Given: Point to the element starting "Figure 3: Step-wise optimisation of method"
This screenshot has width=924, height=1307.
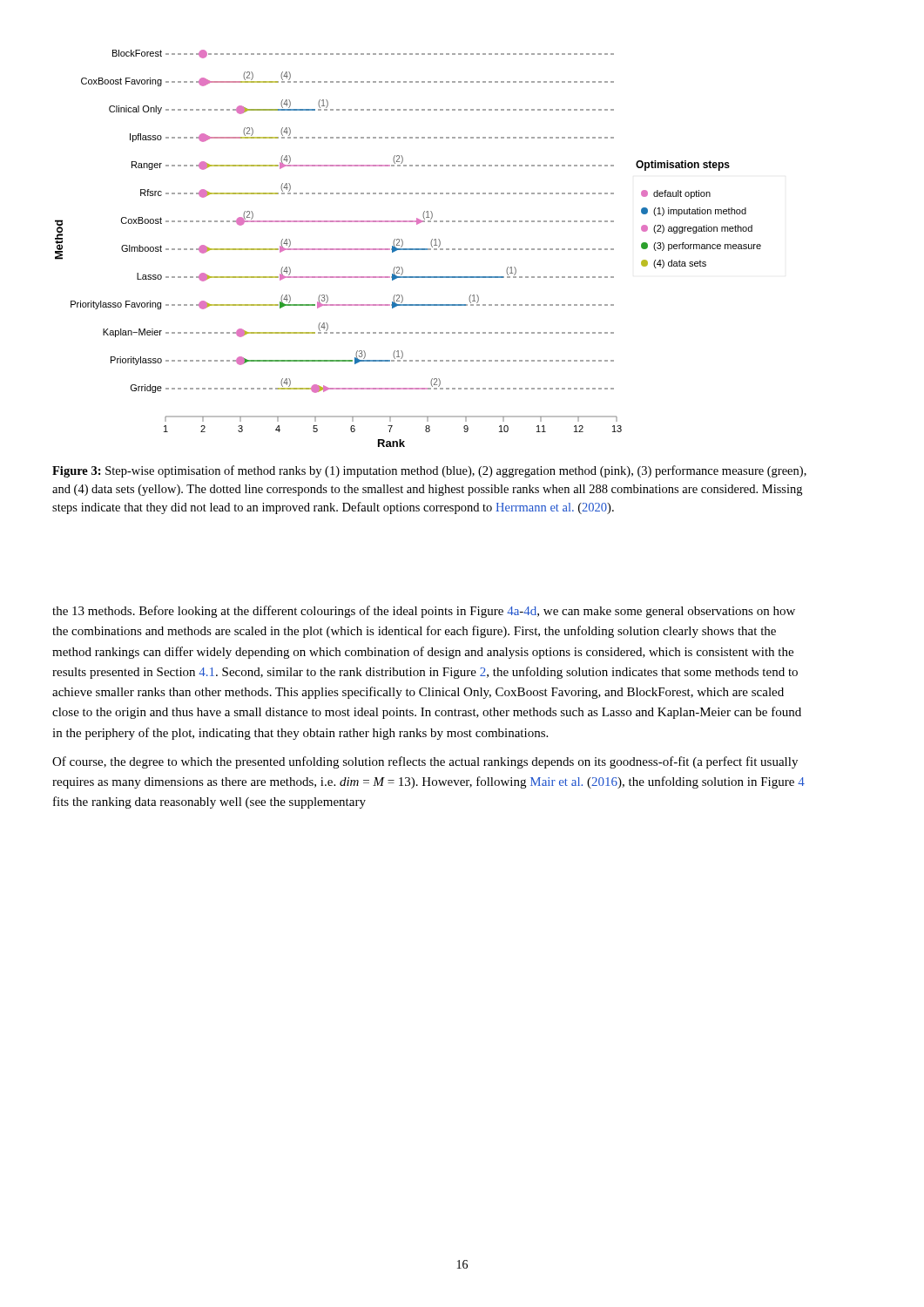Looking at the screenshot, I should tap(429, 489).
